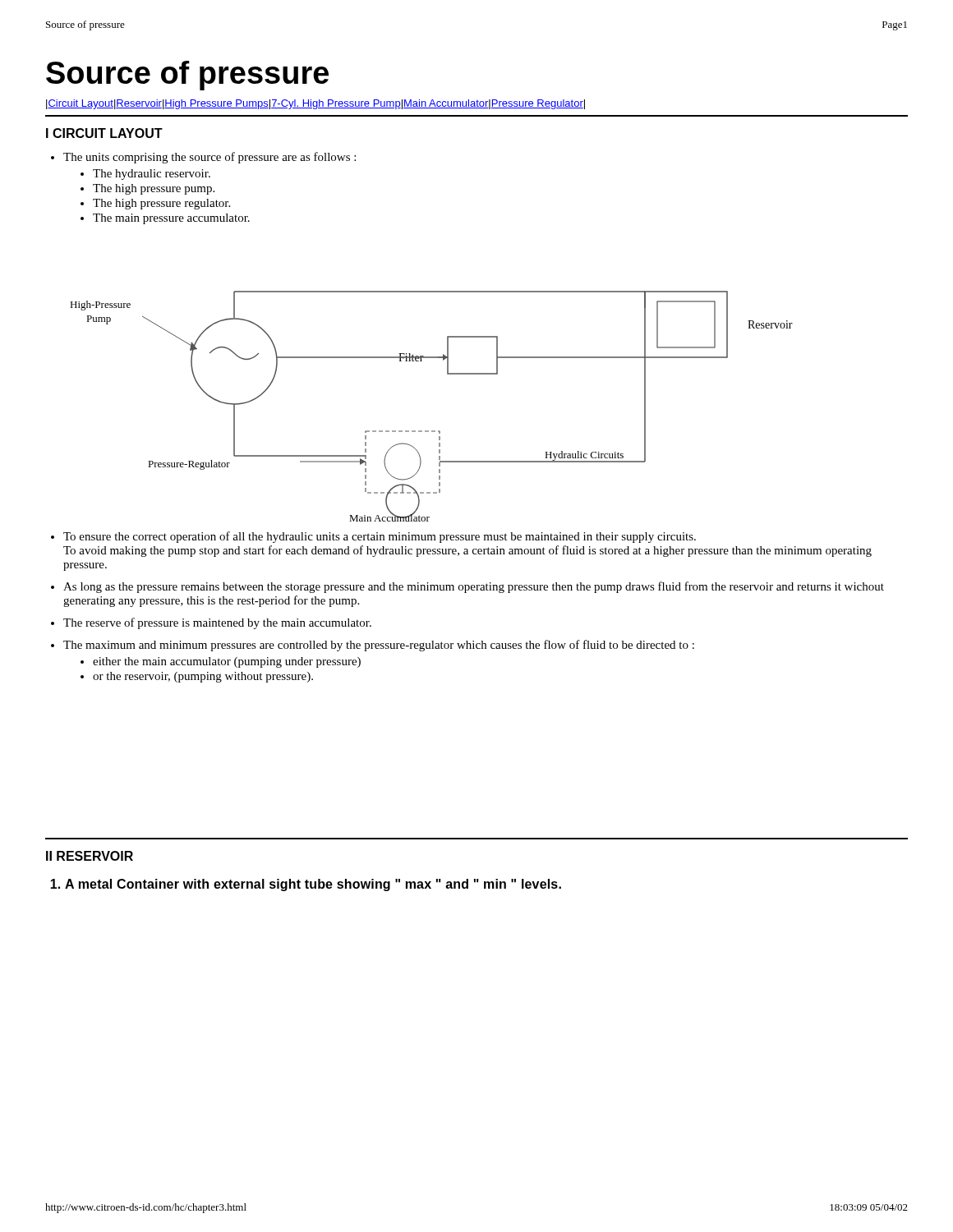Click on the passage starting "The reserve of pressure is maintened by the"
Image resolution: width=953 pixels, height=1232 pixels.
coord(218,623)
